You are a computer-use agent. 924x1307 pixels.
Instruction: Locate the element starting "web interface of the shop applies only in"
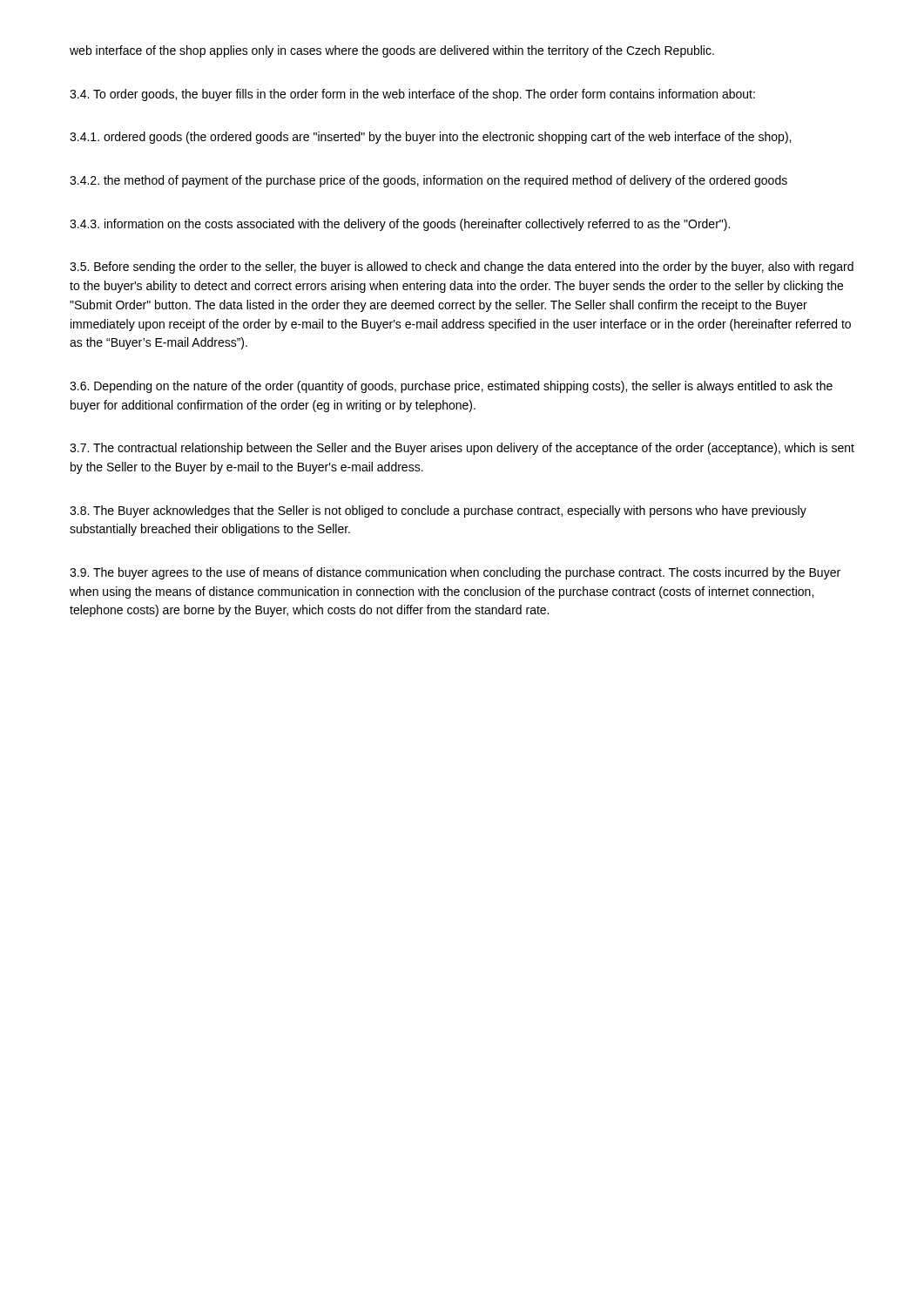pos(392,51)
